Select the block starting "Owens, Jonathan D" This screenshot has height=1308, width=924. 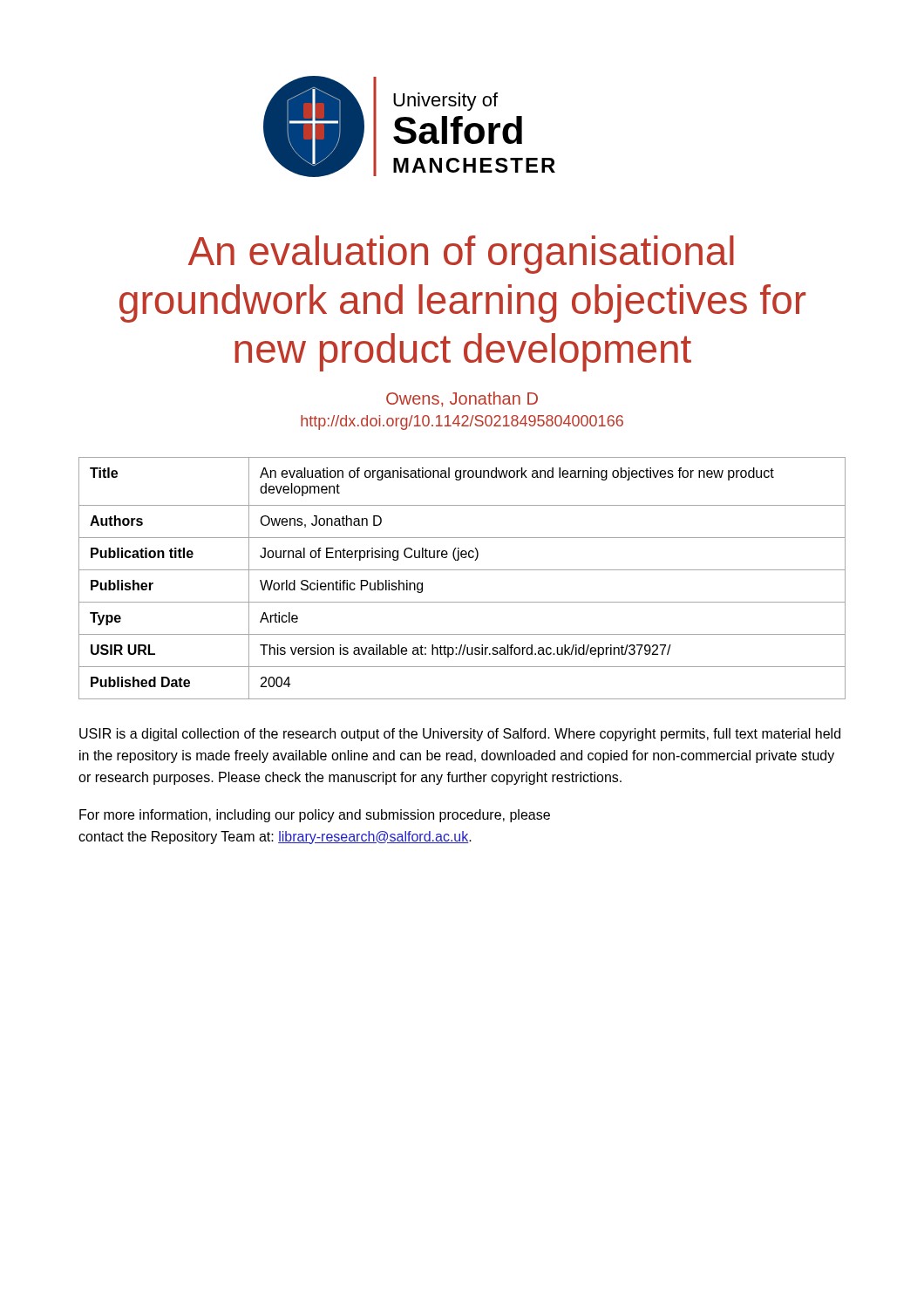coord(462,399)
